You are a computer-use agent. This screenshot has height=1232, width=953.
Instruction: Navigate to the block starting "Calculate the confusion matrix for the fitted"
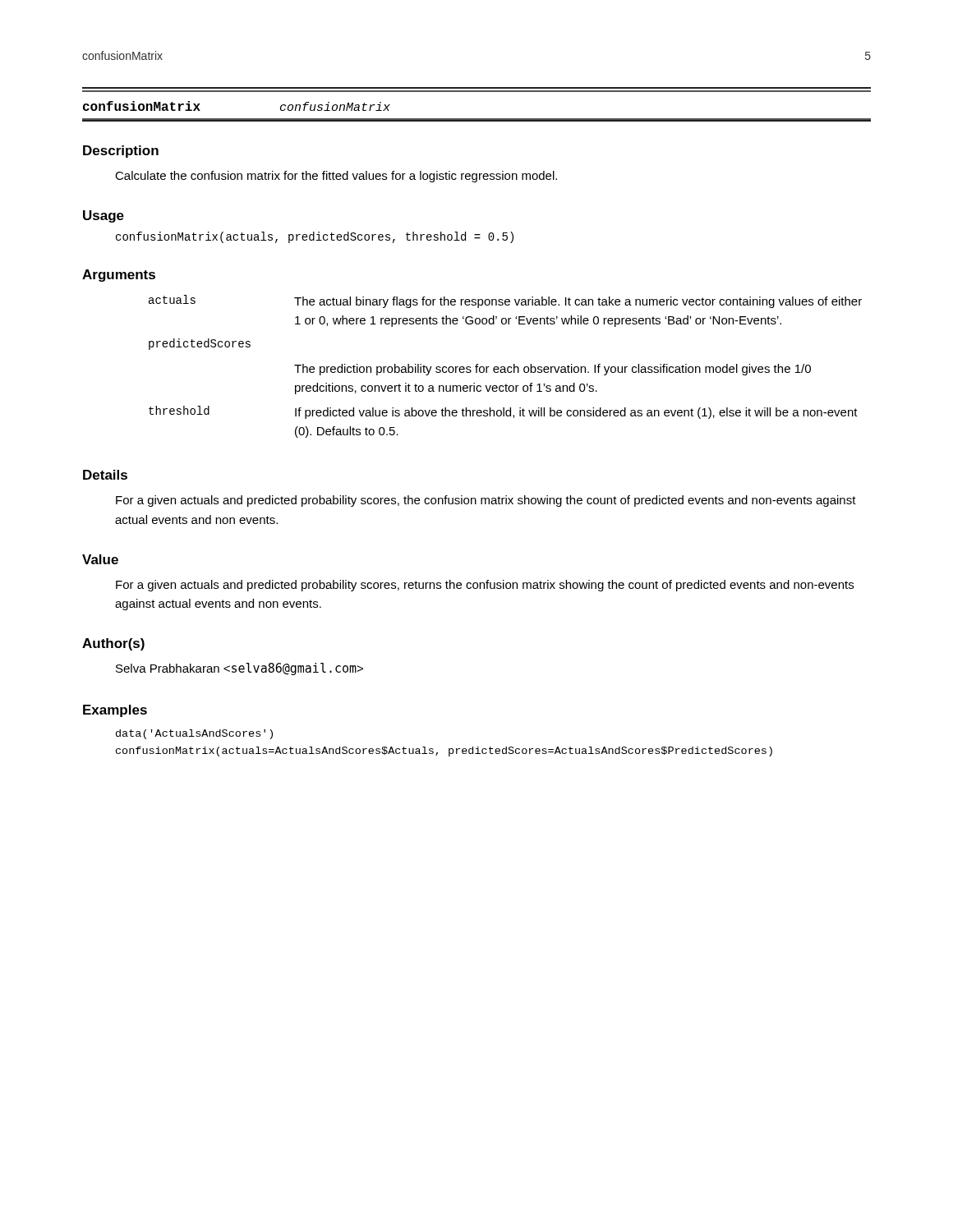[337, 175]
